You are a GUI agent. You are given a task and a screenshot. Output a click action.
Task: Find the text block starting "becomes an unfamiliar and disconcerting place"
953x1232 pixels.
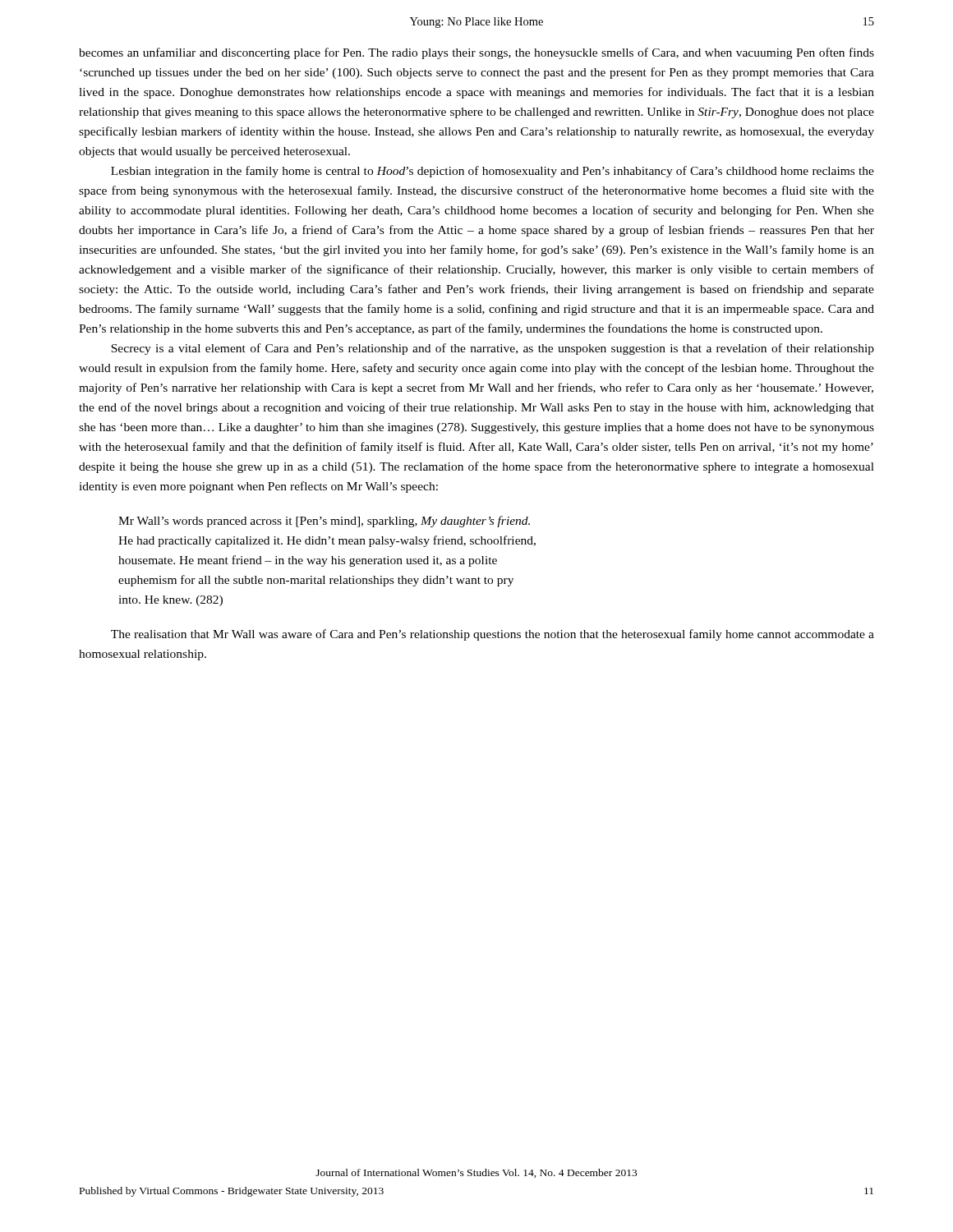(x=476, y=102)
